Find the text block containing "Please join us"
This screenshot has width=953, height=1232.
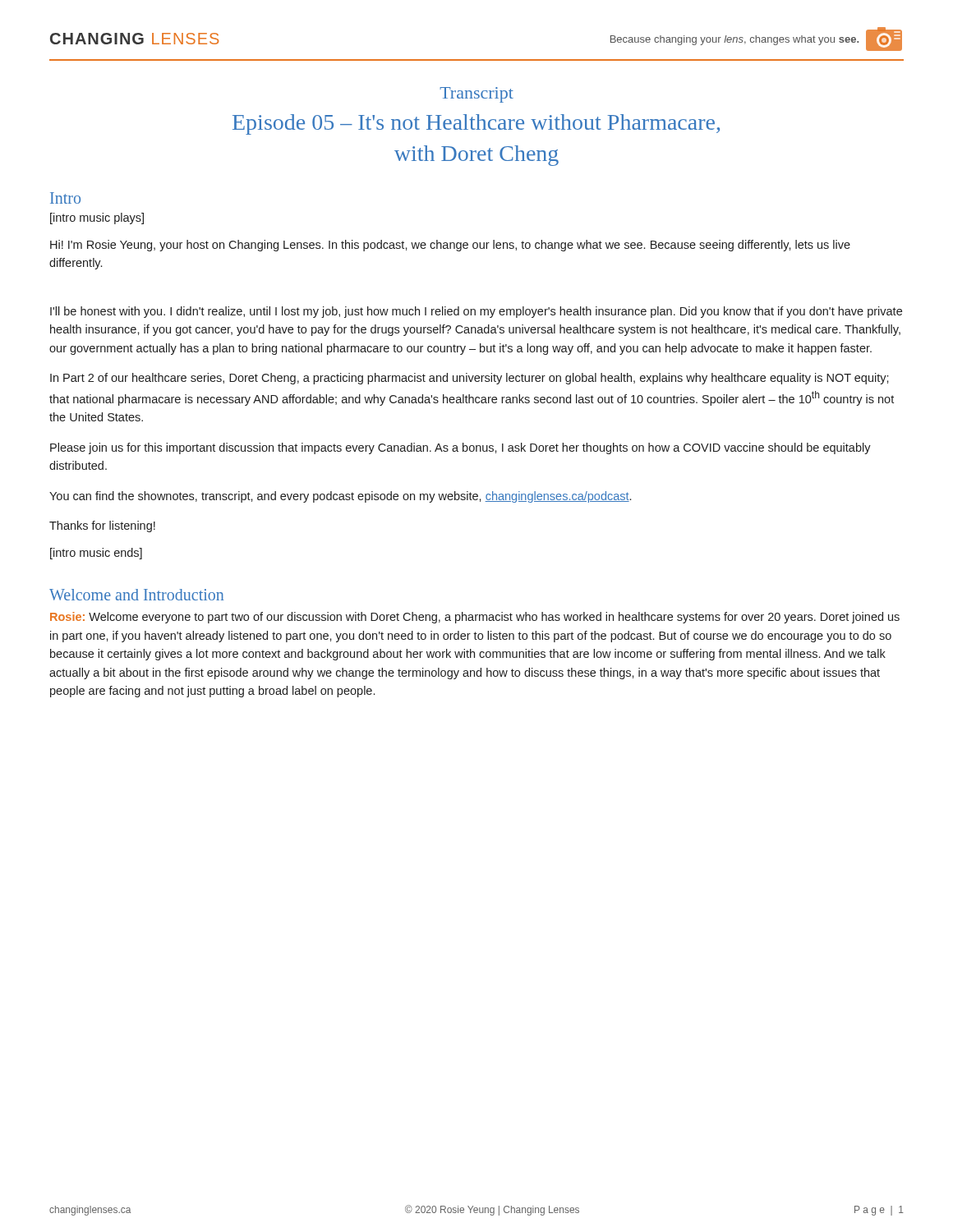click(476, 457)
